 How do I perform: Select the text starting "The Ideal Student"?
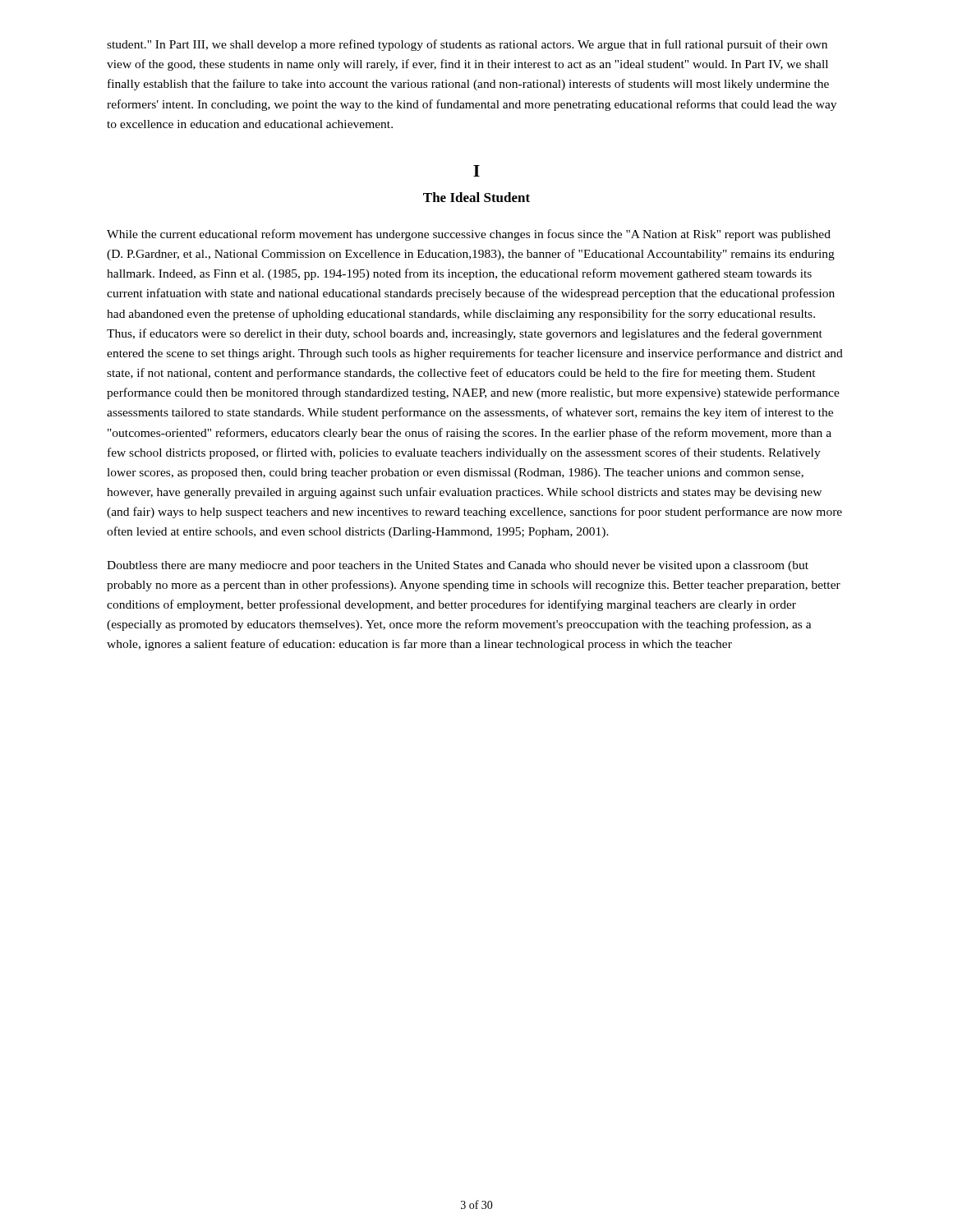476,197
